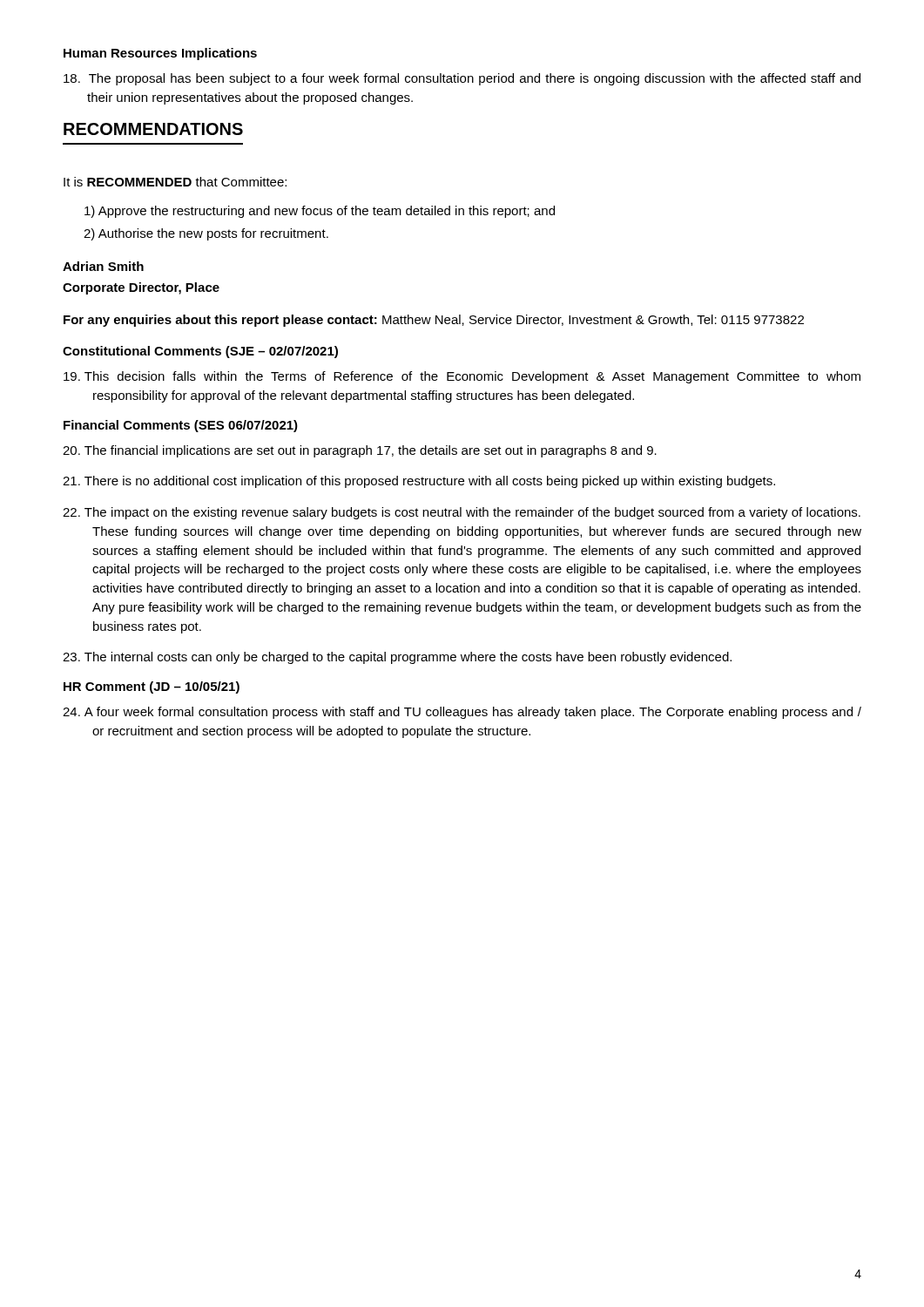Select the passage starting "Adrian Smith Corporate Director,"
This screenshot has height=1307, width=924.
pos(103,266)
